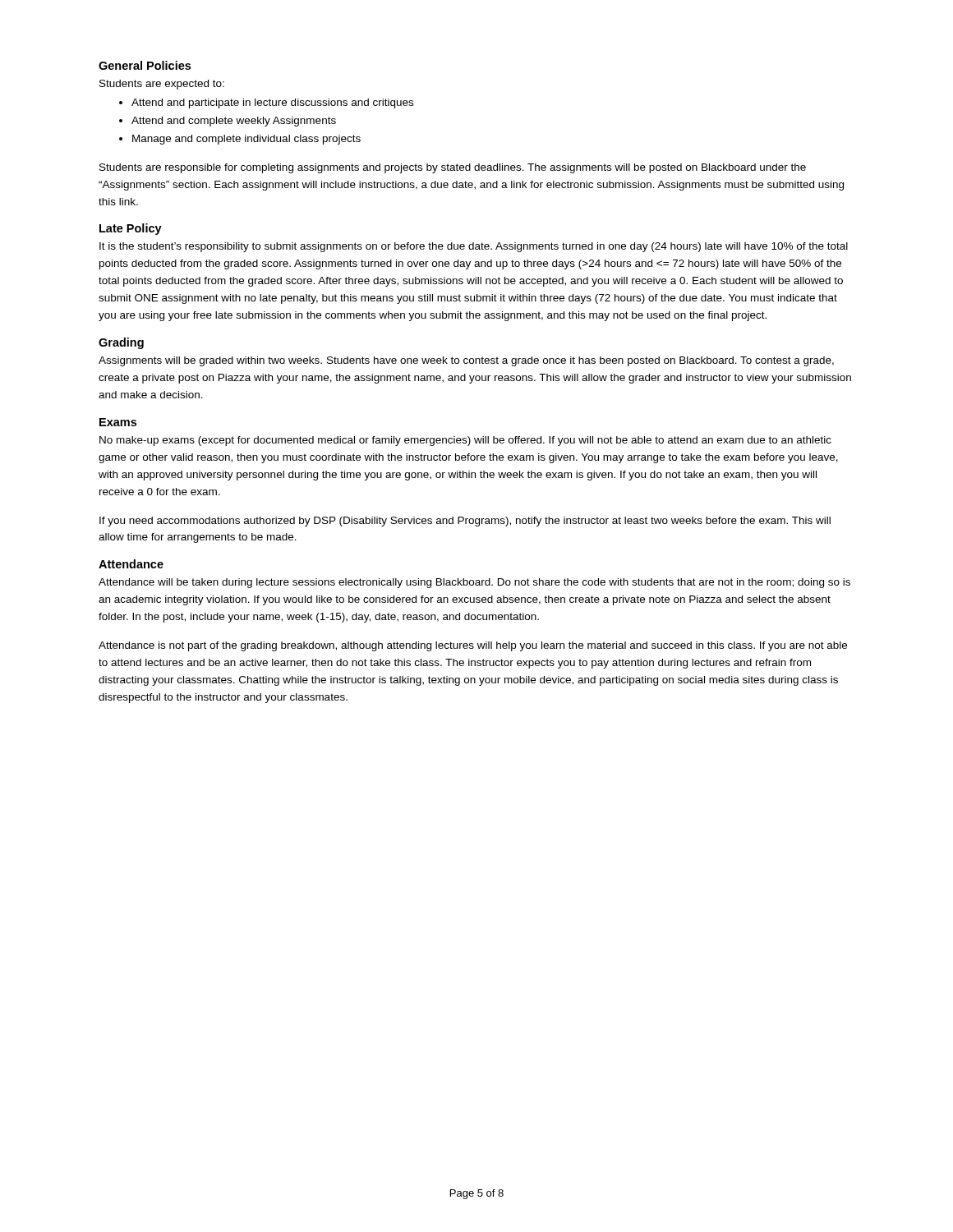Locate the block of text that opens with "Students are responsible for completing assignments and"
This screenshot has width=953, height=1232.
pyautogui.click(x=472, y=184)
